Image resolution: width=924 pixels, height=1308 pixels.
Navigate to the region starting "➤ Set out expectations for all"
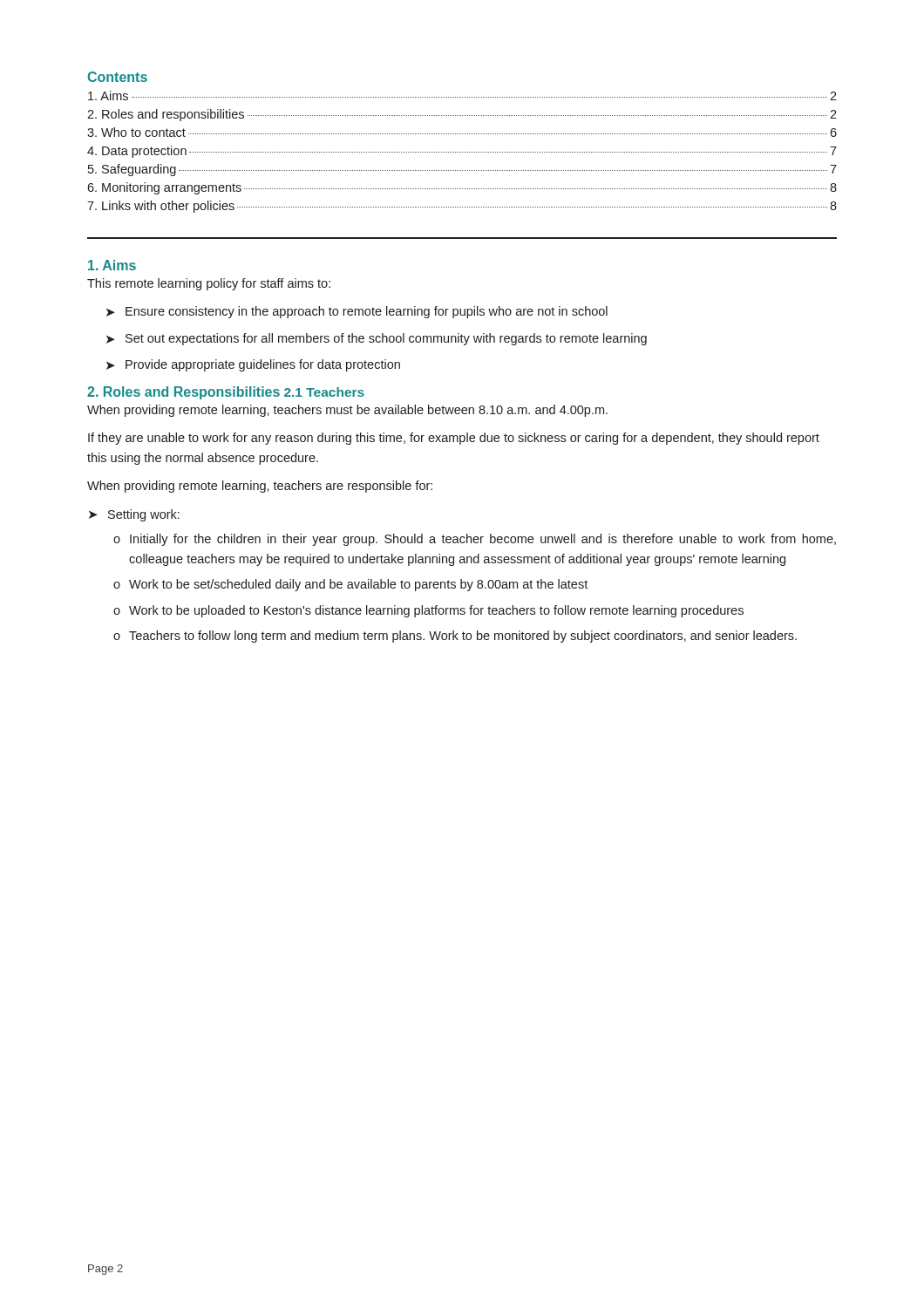coord(471,339)
